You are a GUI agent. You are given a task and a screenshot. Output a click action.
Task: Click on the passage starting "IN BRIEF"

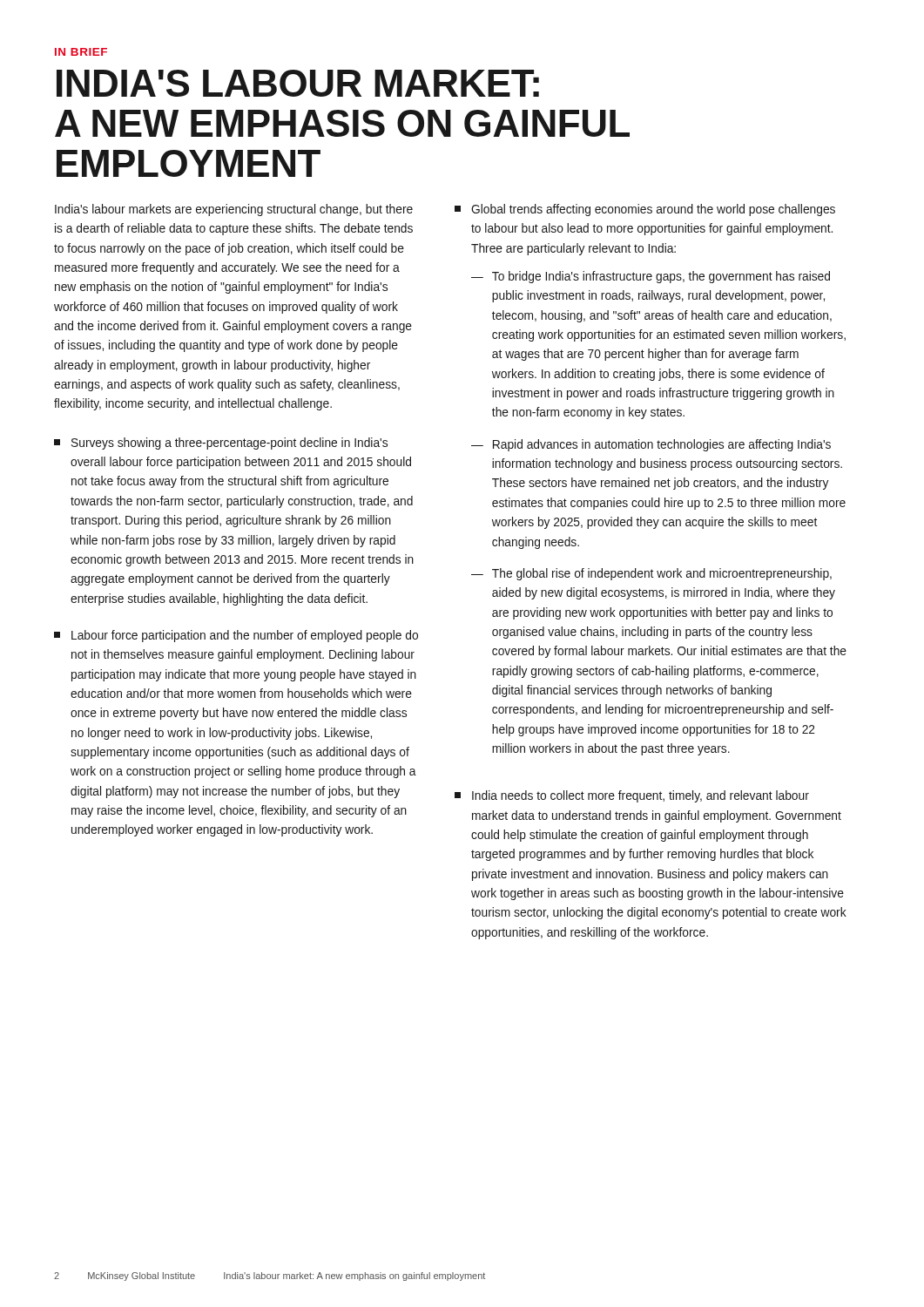coord(81,52)
